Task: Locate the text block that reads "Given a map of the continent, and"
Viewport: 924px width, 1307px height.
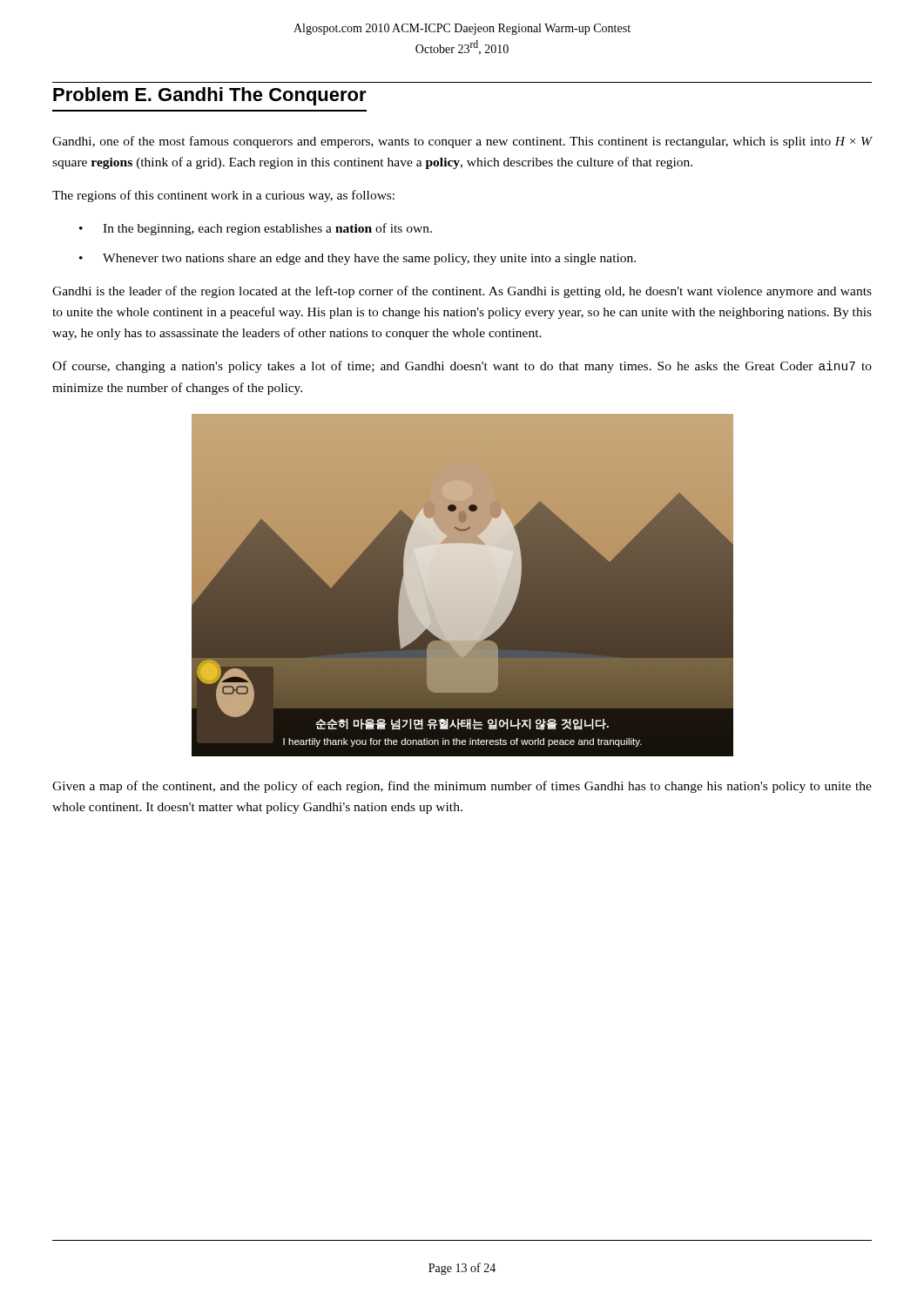Action: pos(462,796)
